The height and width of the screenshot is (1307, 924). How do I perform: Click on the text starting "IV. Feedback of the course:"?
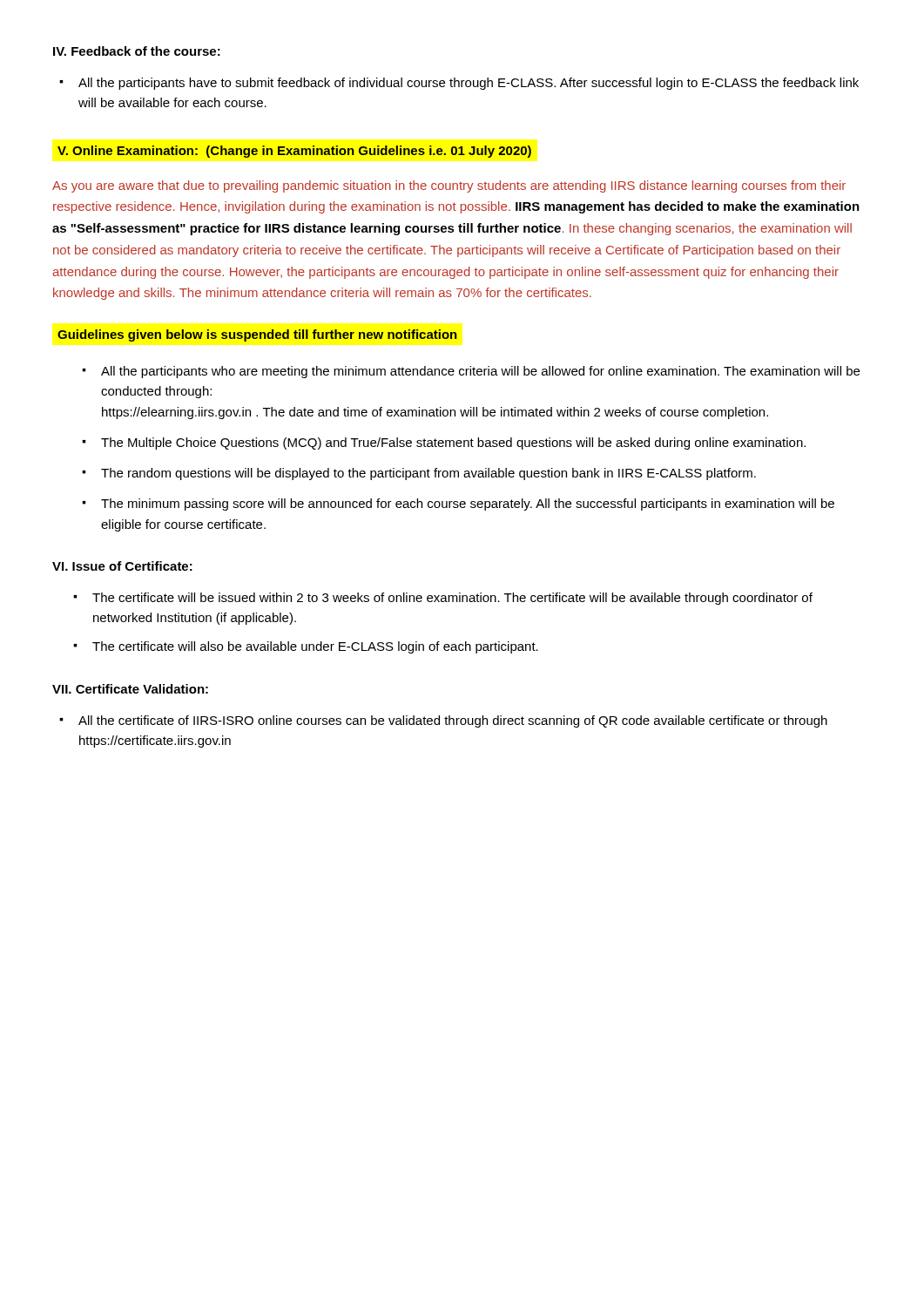pos(137,51)
